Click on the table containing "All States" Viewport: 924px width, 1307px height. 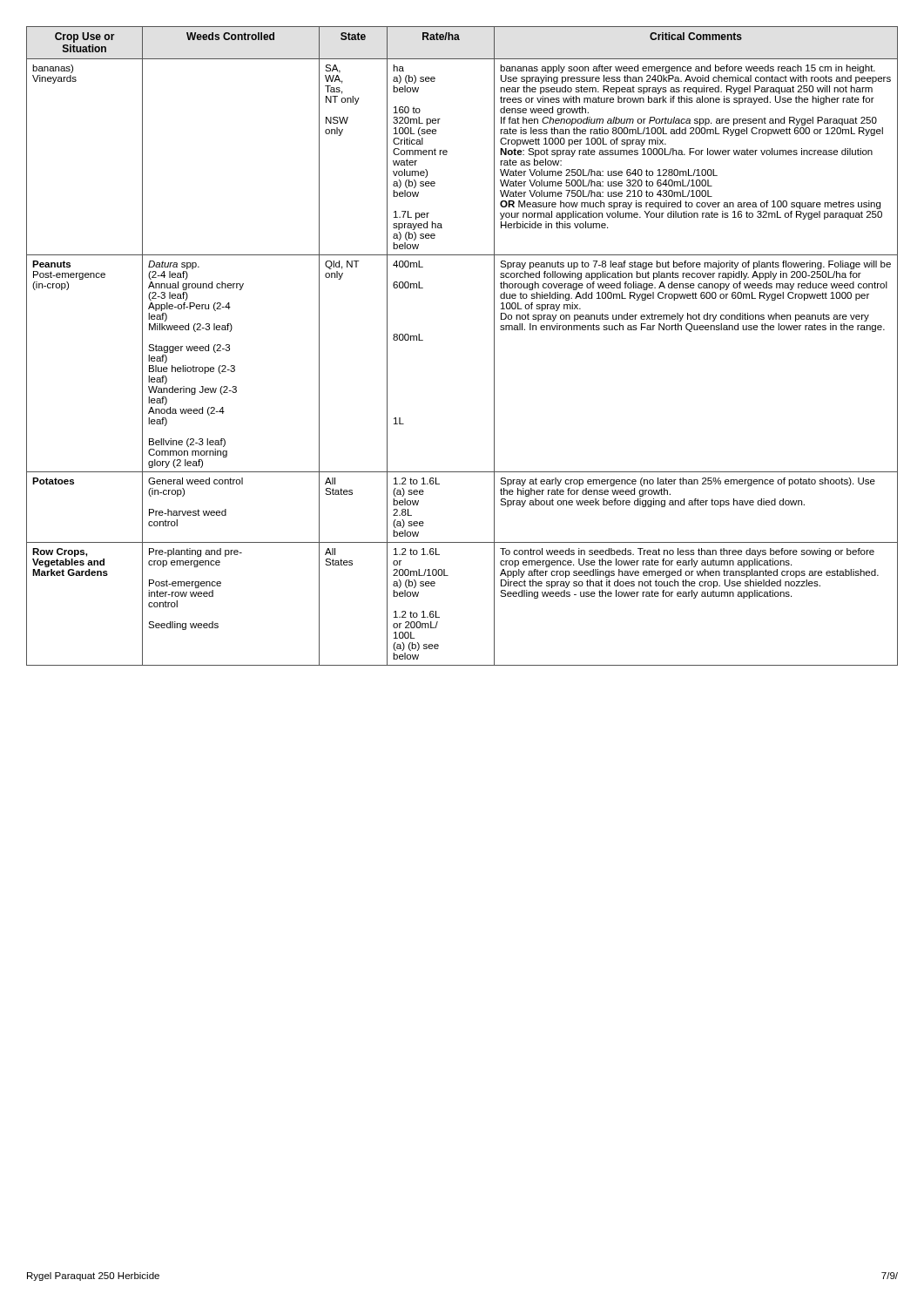(462, 640)
